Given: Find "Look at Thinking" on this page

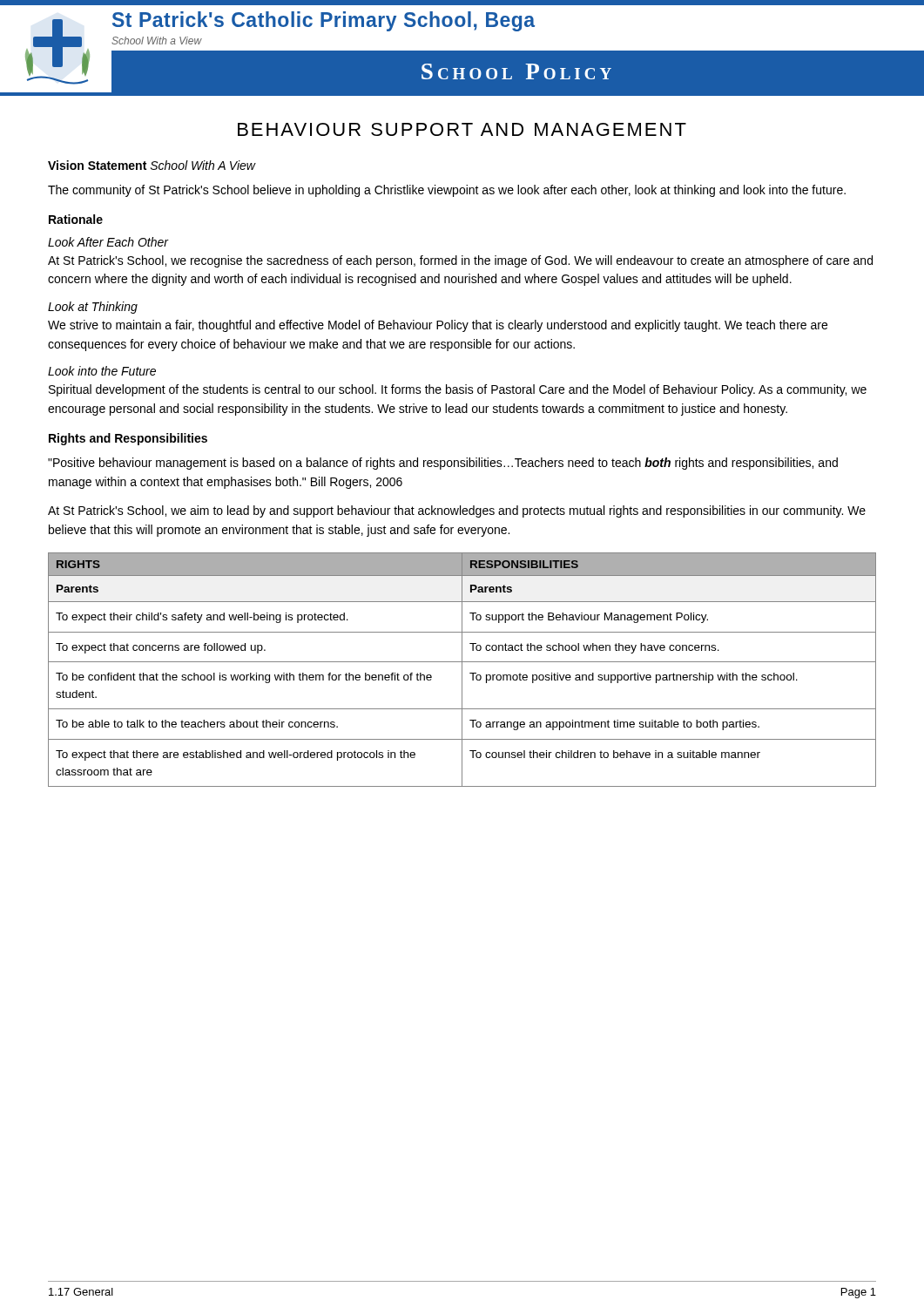Looking at the screenshot, I should (x=93, y=307).
